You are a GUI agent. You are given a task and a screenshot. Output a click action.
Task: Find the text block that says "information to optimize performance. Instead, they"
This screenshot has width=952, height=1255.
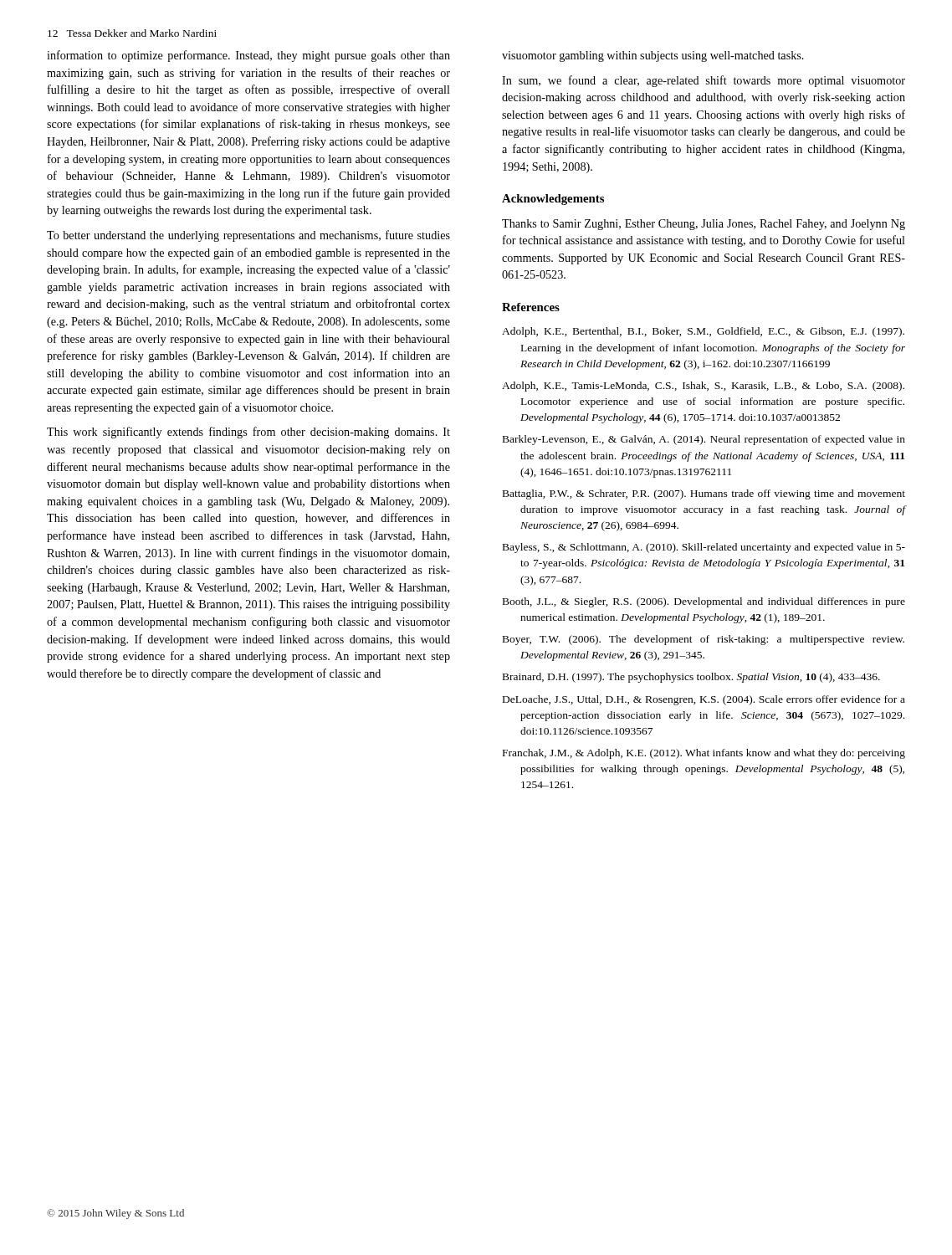pos(248,133)
